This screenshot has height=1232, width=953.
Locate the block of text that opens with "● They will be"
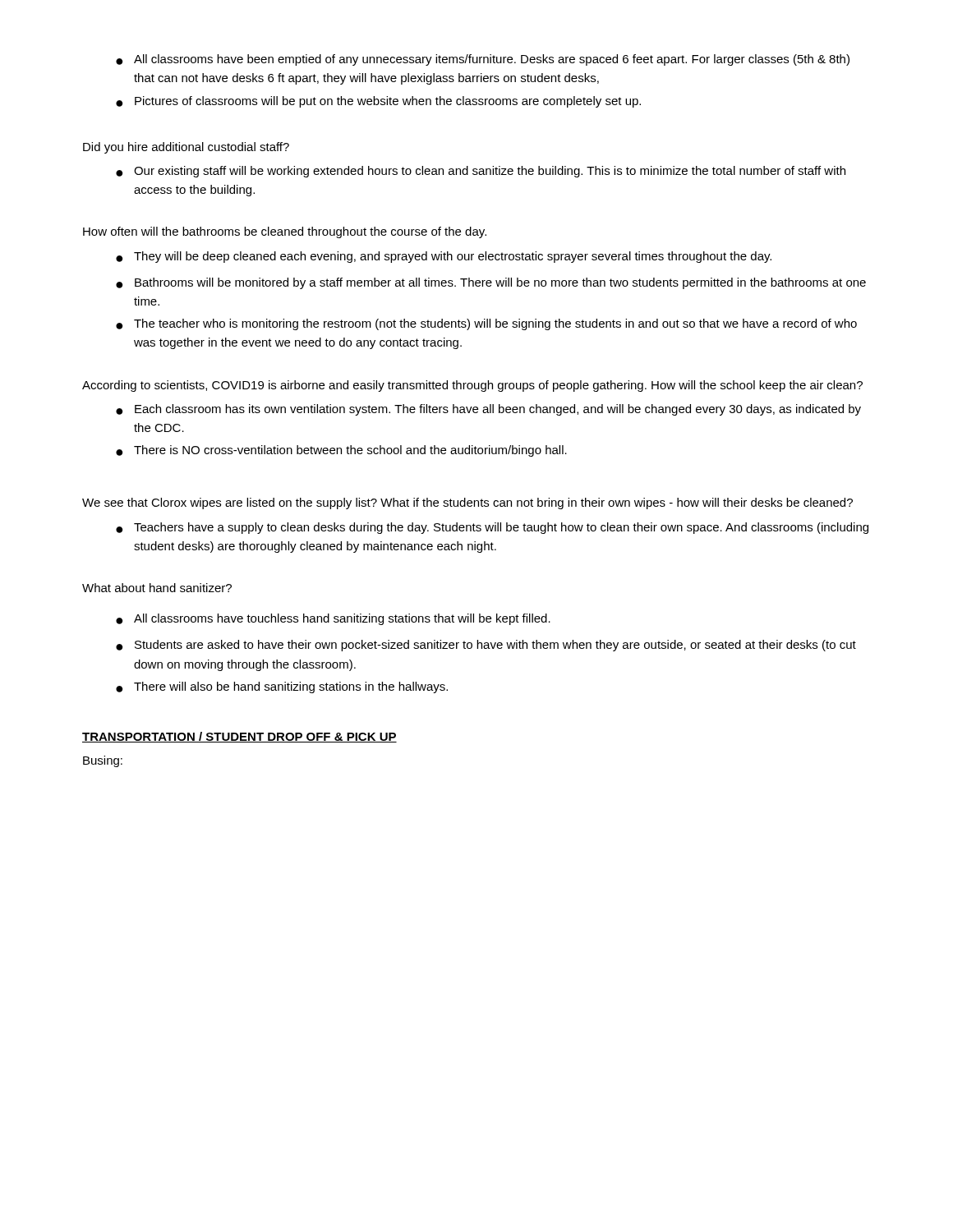493,257
